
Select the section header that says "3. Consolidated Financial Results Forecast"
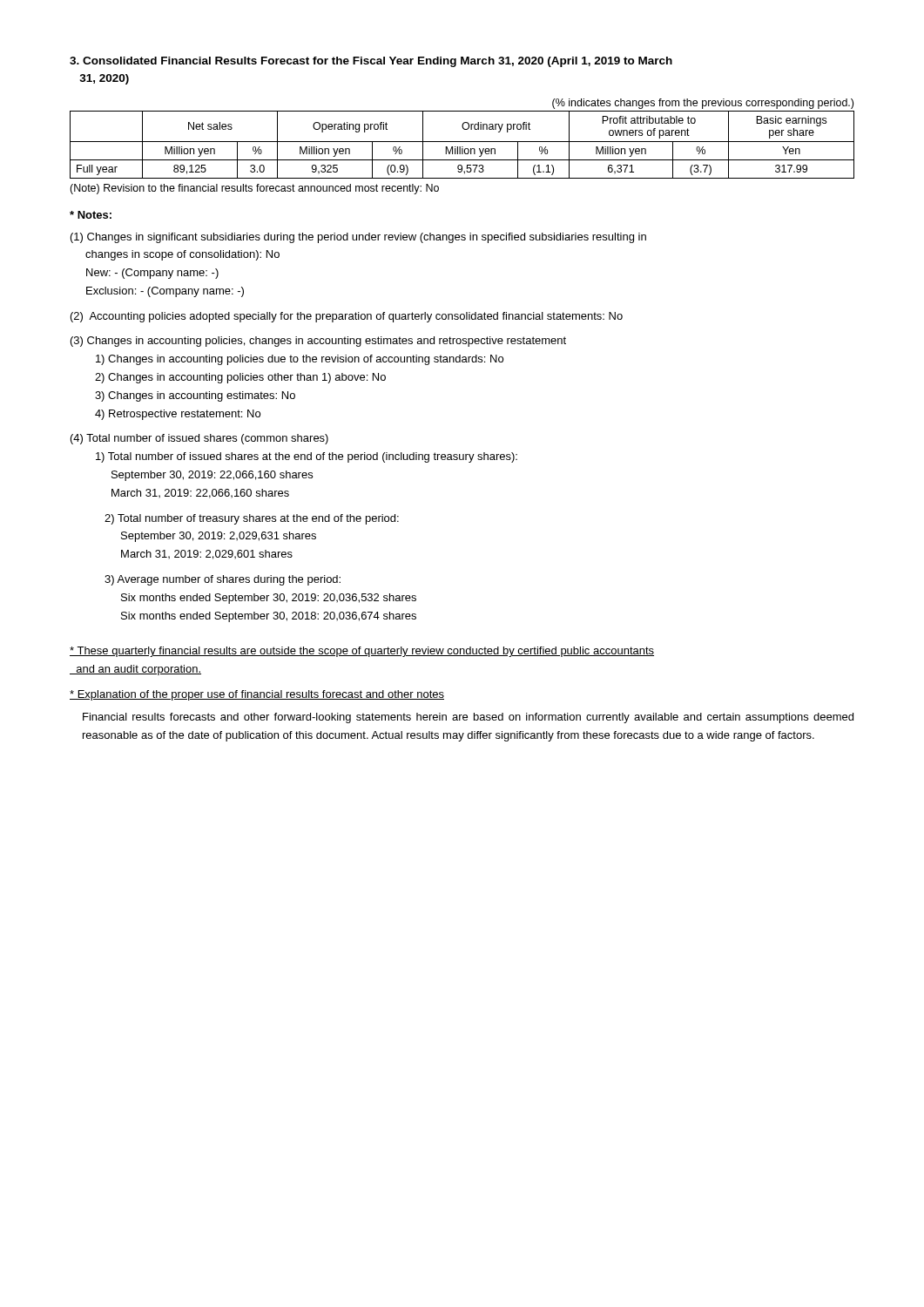click(x=371, y=69)
